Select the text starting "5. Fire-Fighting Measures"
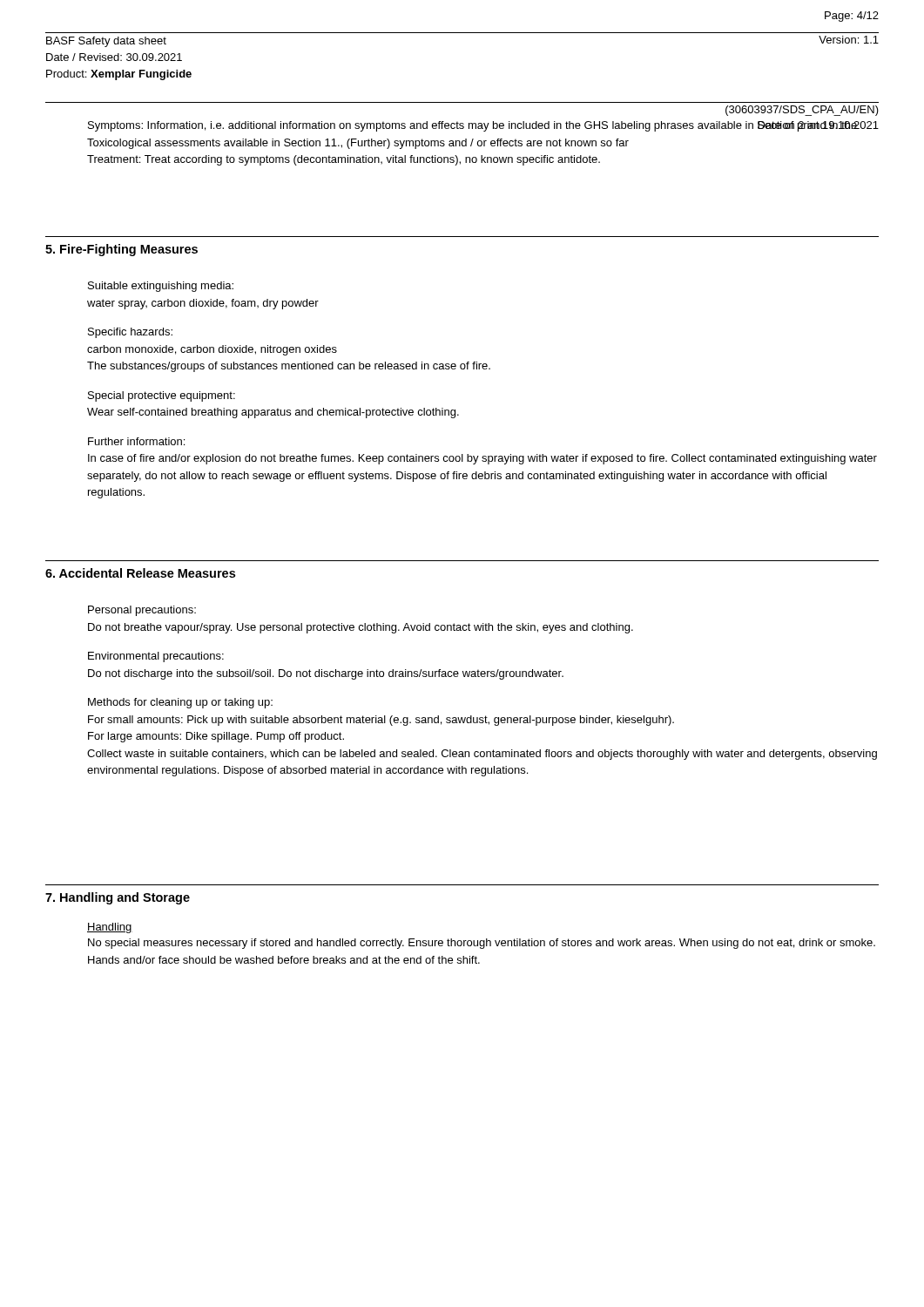This screenshot has height=1307, width=924. point(122,249)
